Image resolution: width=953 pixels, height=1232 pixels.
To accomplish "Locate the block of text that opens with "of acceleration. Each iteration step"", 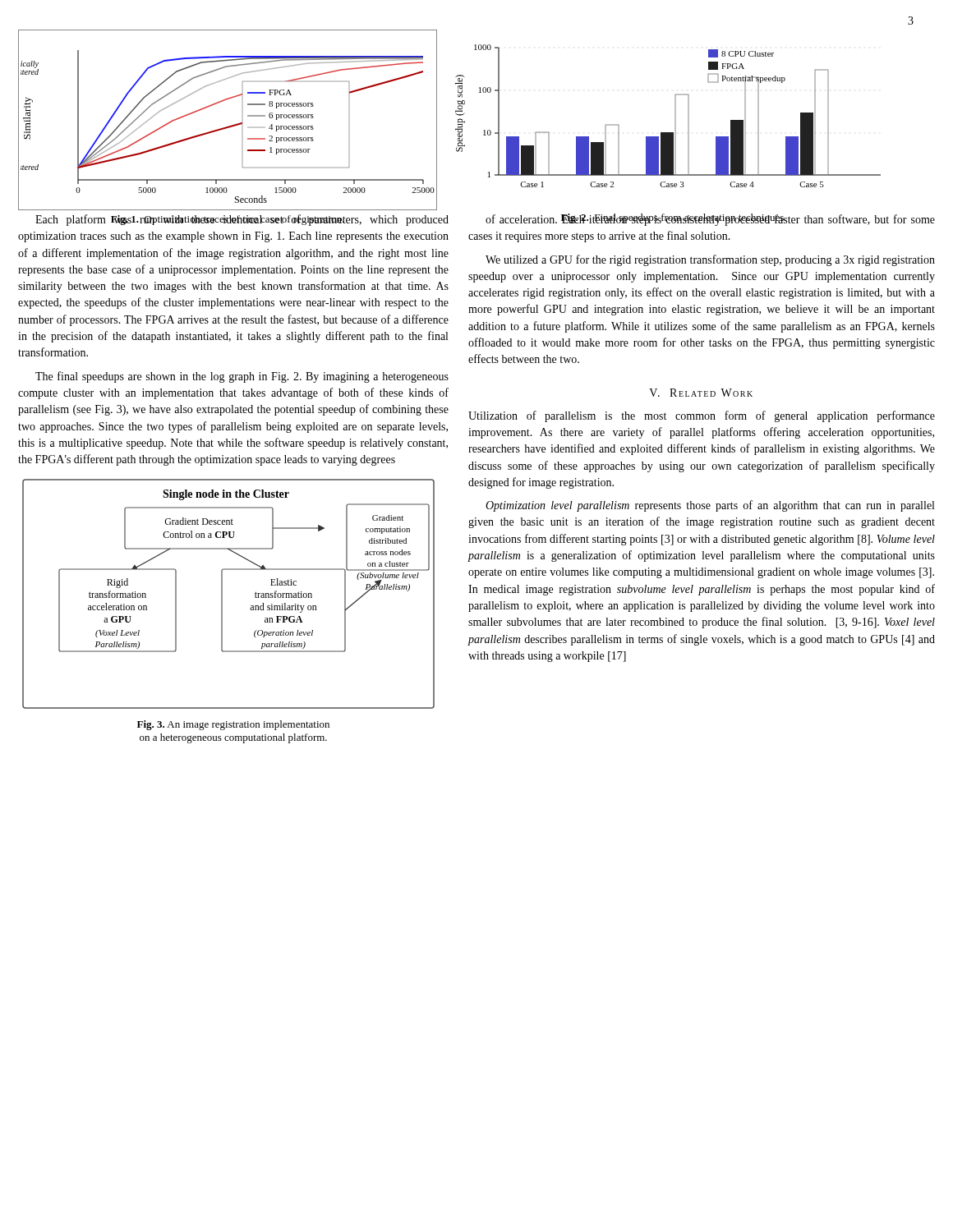I will tap(702, 228).
